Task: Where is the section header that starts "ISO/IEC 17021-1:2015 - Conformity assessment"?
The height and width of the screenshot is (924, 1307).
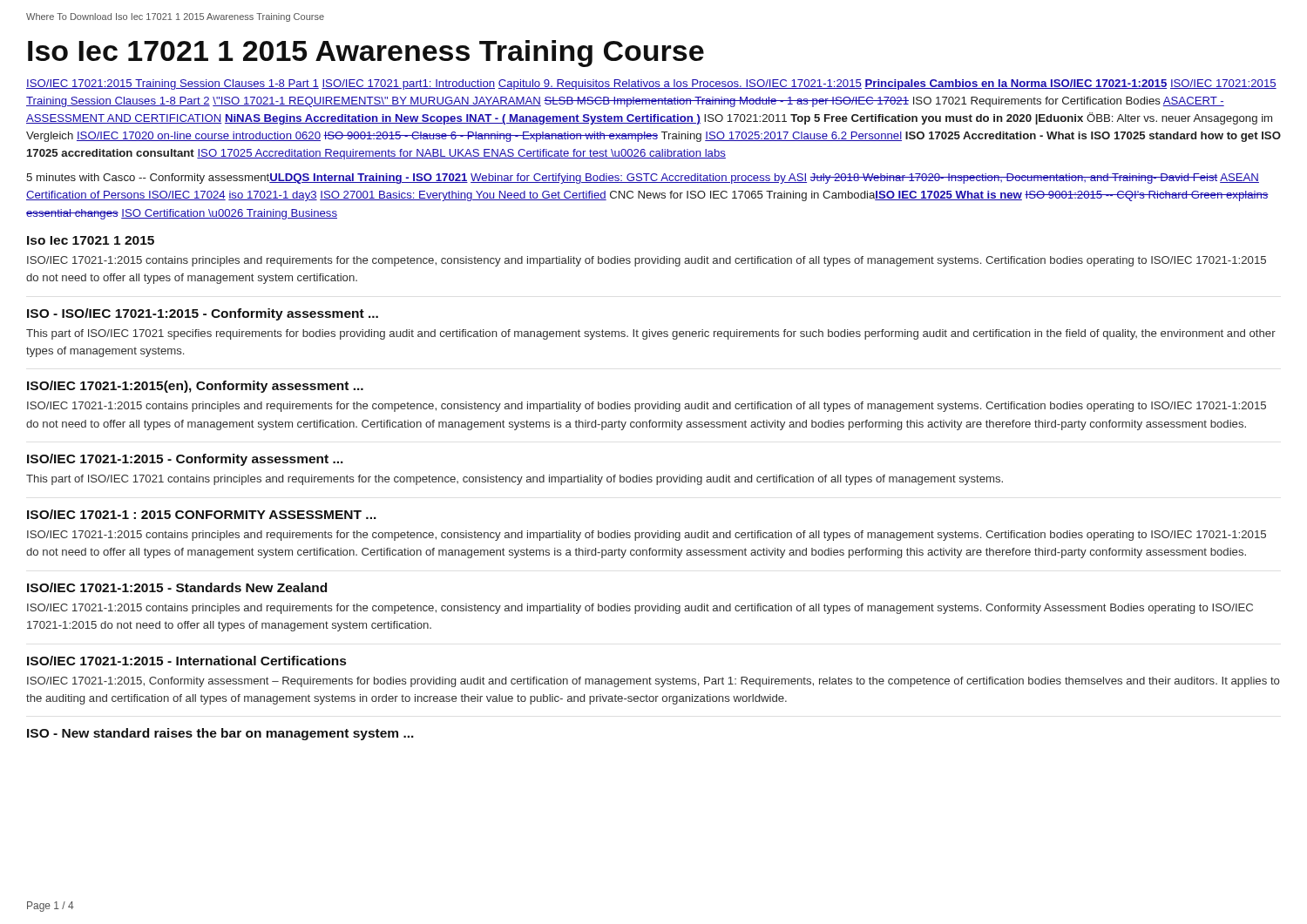Action: [654, 470]
